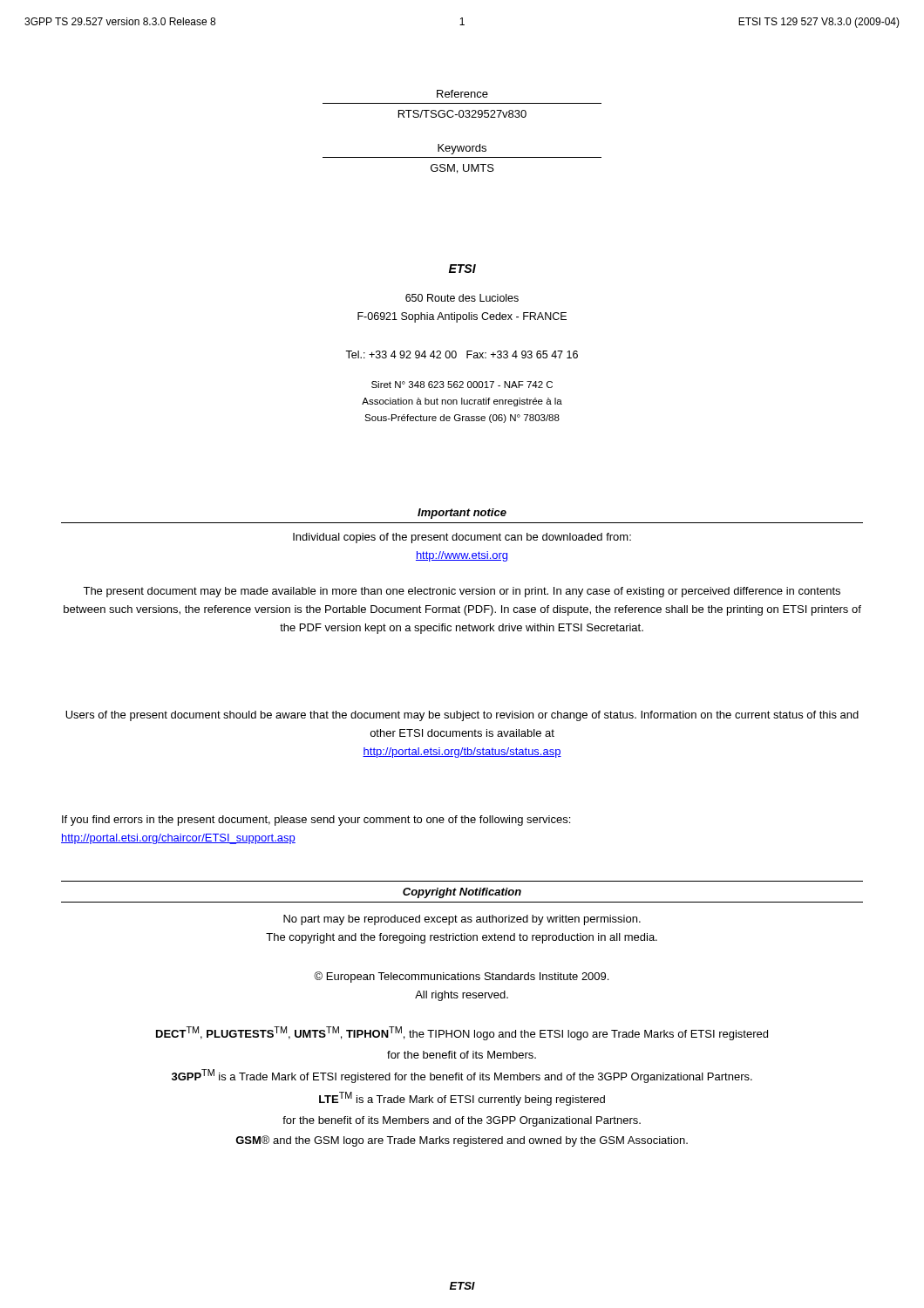This screenshot has height=1308, width=924.
Task: Navigate to the passage starting "Important notice"
Action: [x=462, y=512]
